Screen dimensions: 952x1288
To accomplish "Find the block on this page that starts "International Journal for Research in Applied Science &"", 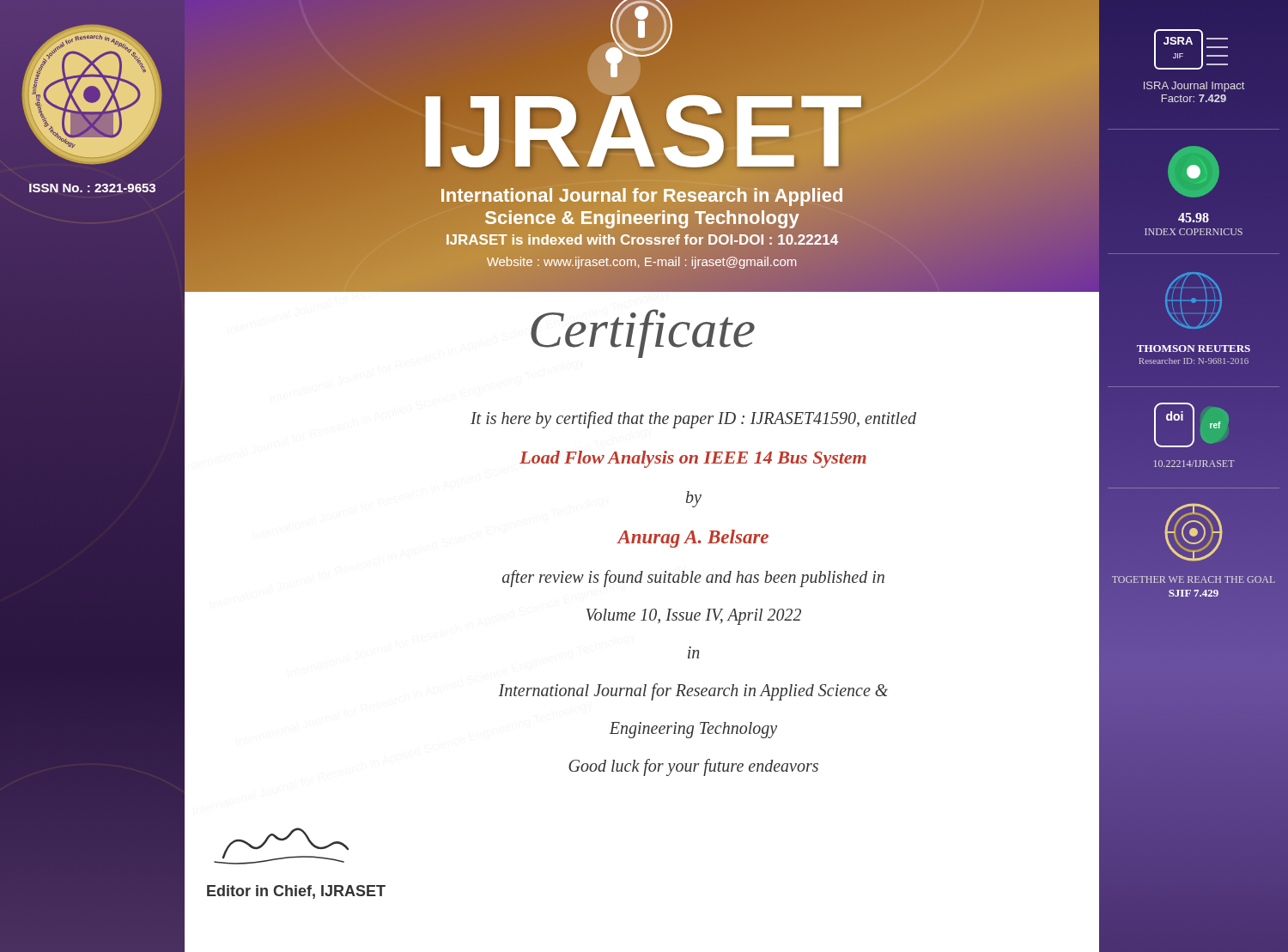I will click(x=642, y=207).
